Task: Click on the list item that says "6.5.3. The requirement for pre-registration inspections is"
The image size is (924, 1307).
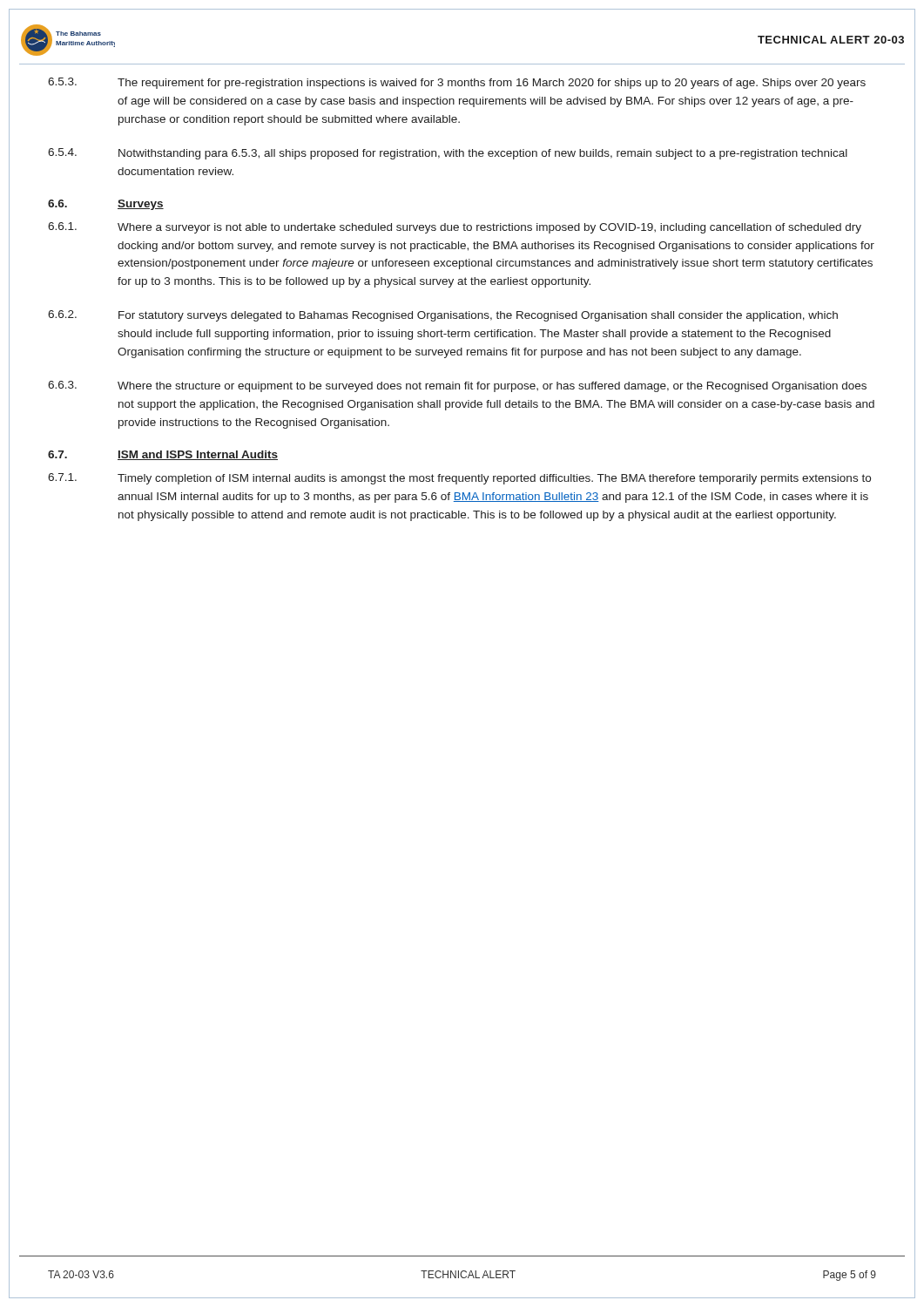Action: pyautogui.click(x=462, y=101)
